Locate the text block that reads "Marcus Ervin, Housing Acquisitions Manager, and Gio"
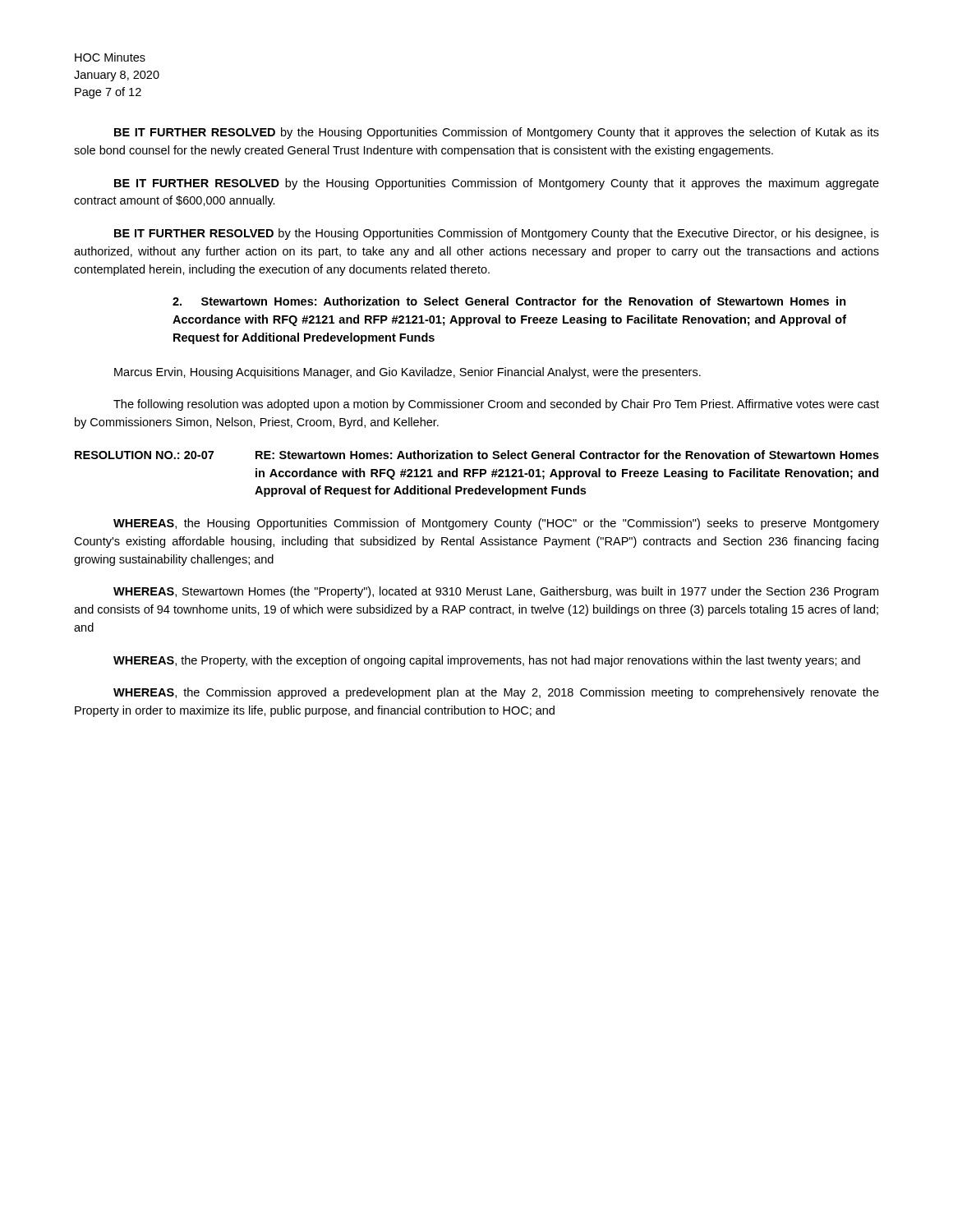953x1232 pixels. click(407, 372)
